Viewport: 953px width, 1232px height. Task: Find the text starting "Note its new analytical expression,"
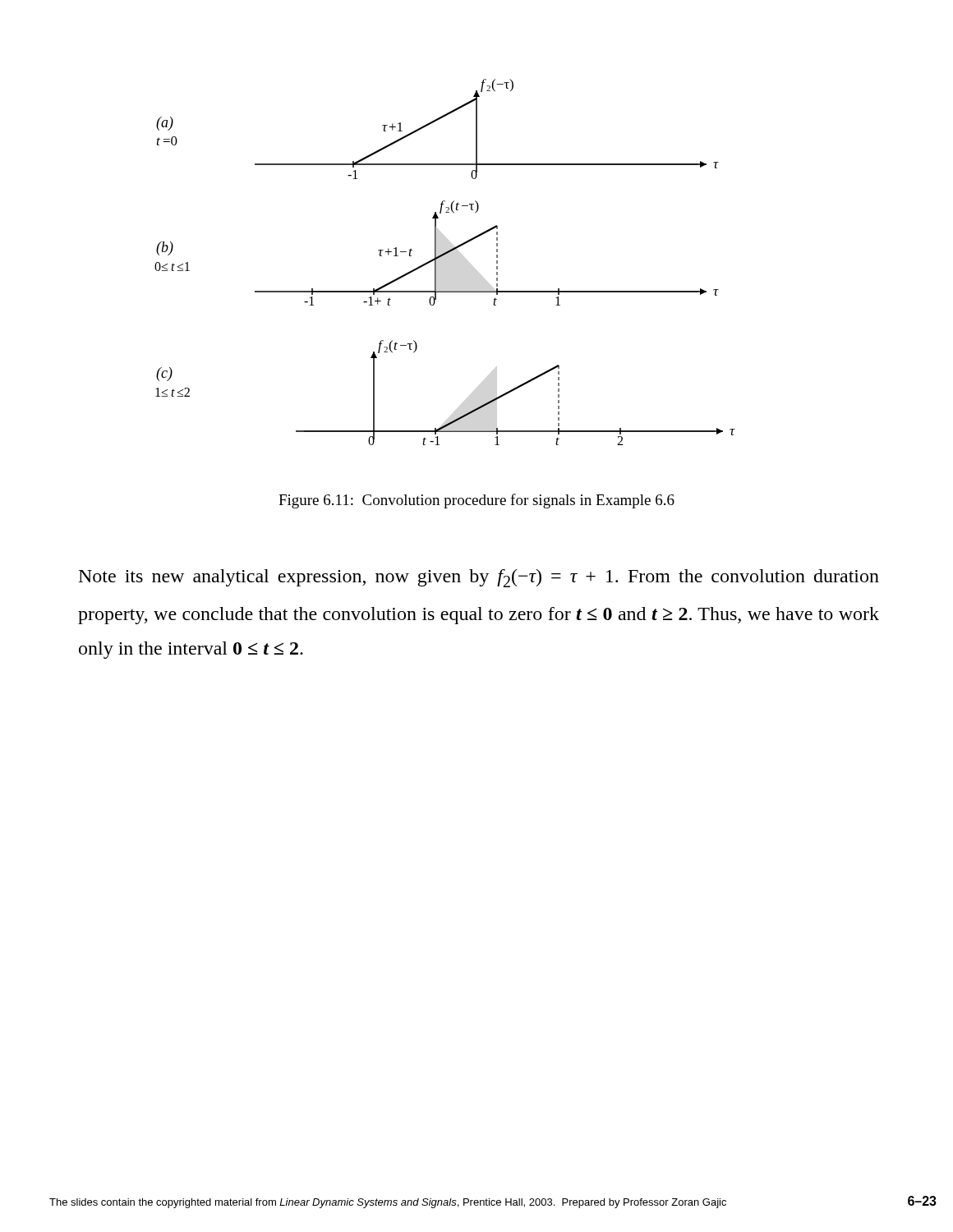click(479, 612)
